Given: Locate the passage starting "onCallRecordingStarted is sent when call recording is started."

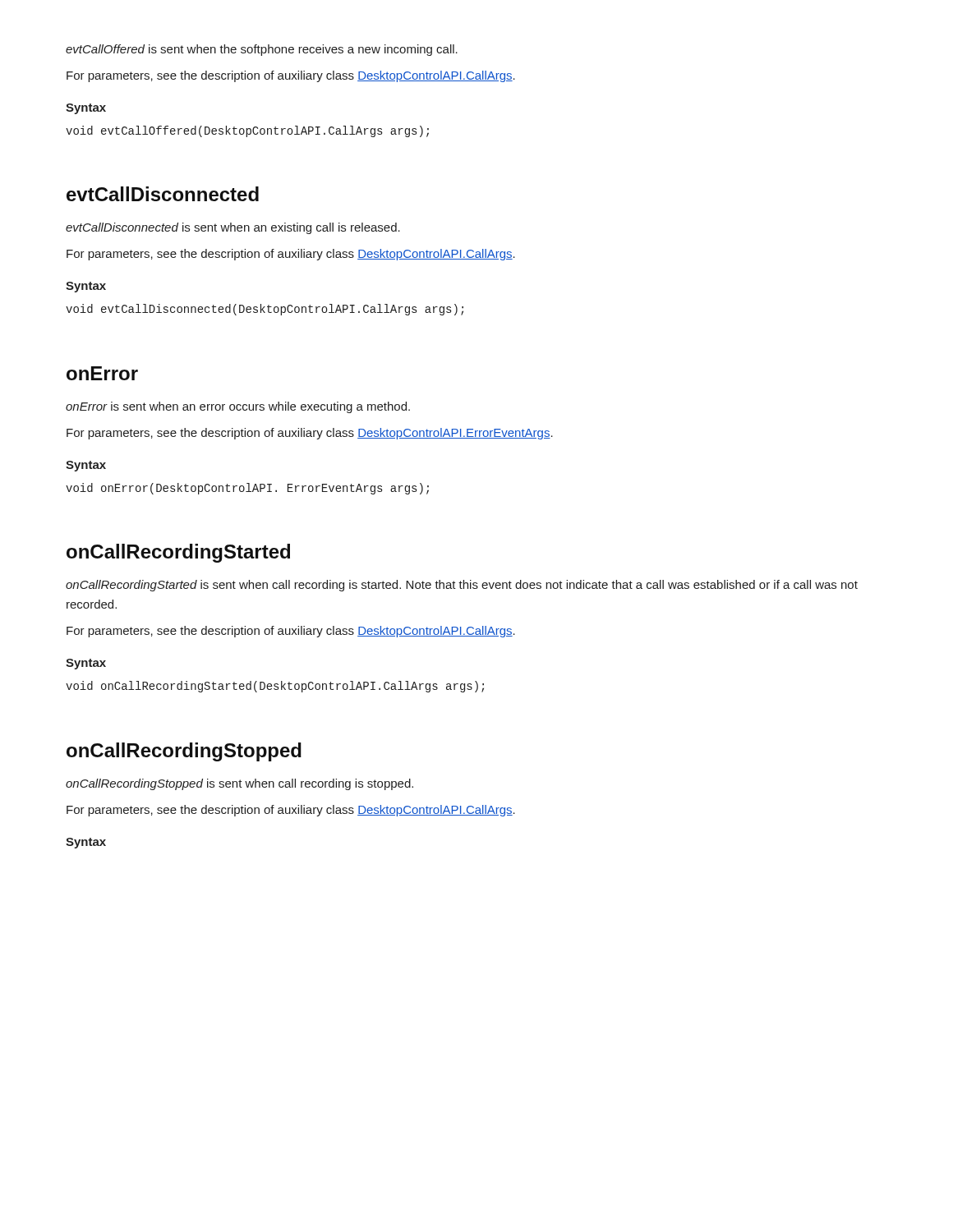Looking at the screenshot, I should point(462,594).
